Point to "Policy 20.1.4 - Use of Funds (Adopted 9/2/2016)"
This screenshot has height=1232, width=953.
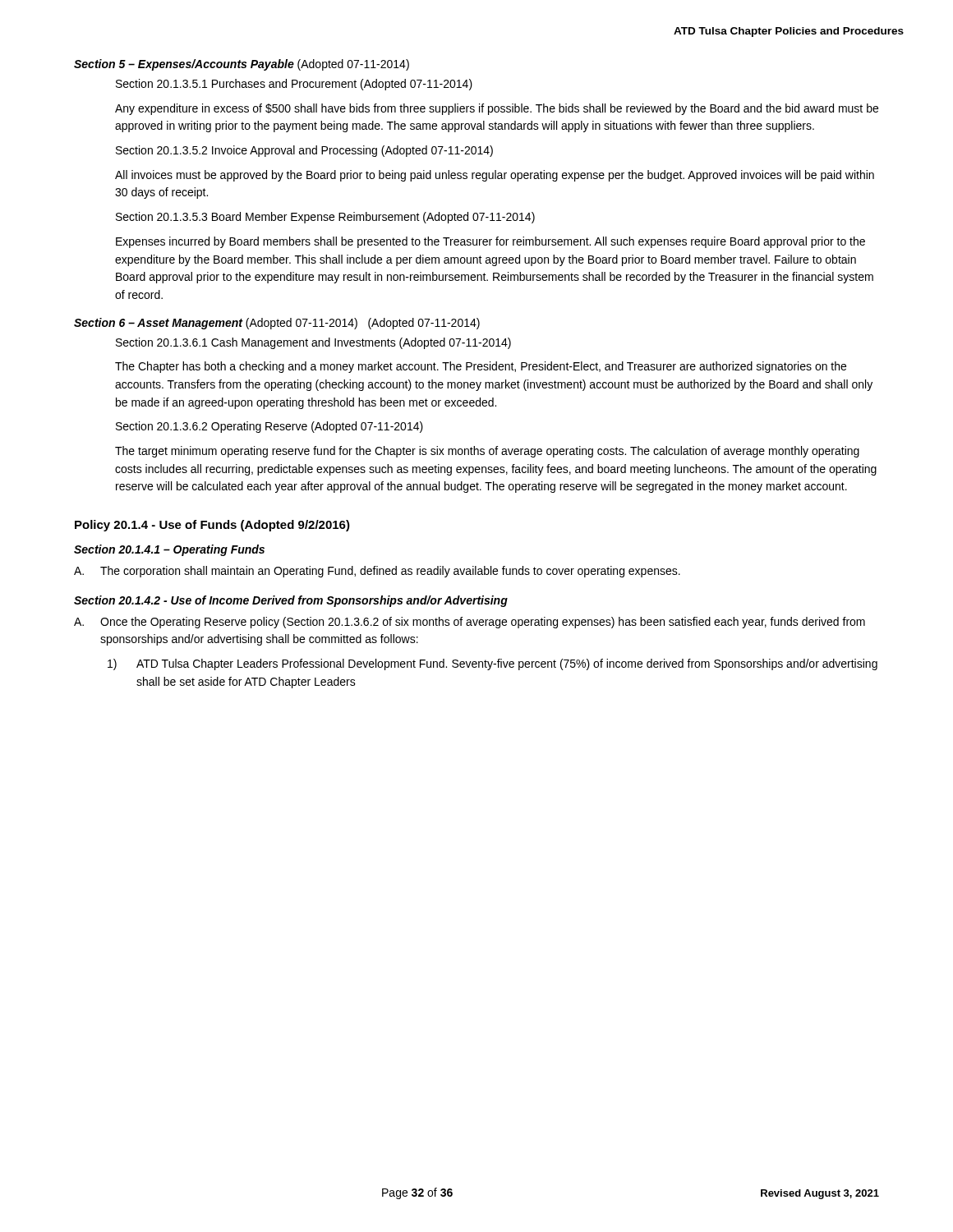(212, 524)
